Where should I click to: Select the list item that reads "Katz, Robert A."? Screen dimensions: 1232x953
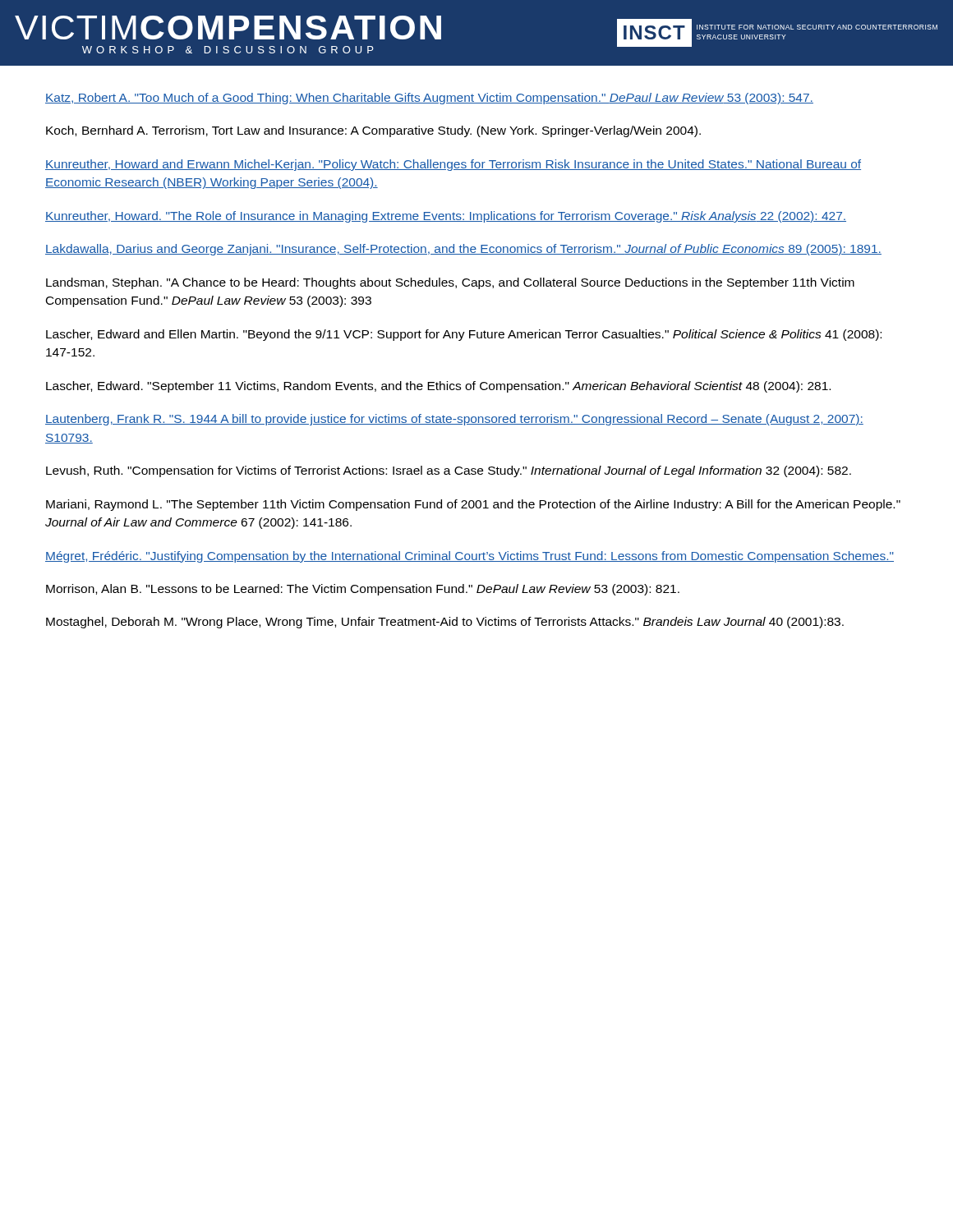pos(429,97)
